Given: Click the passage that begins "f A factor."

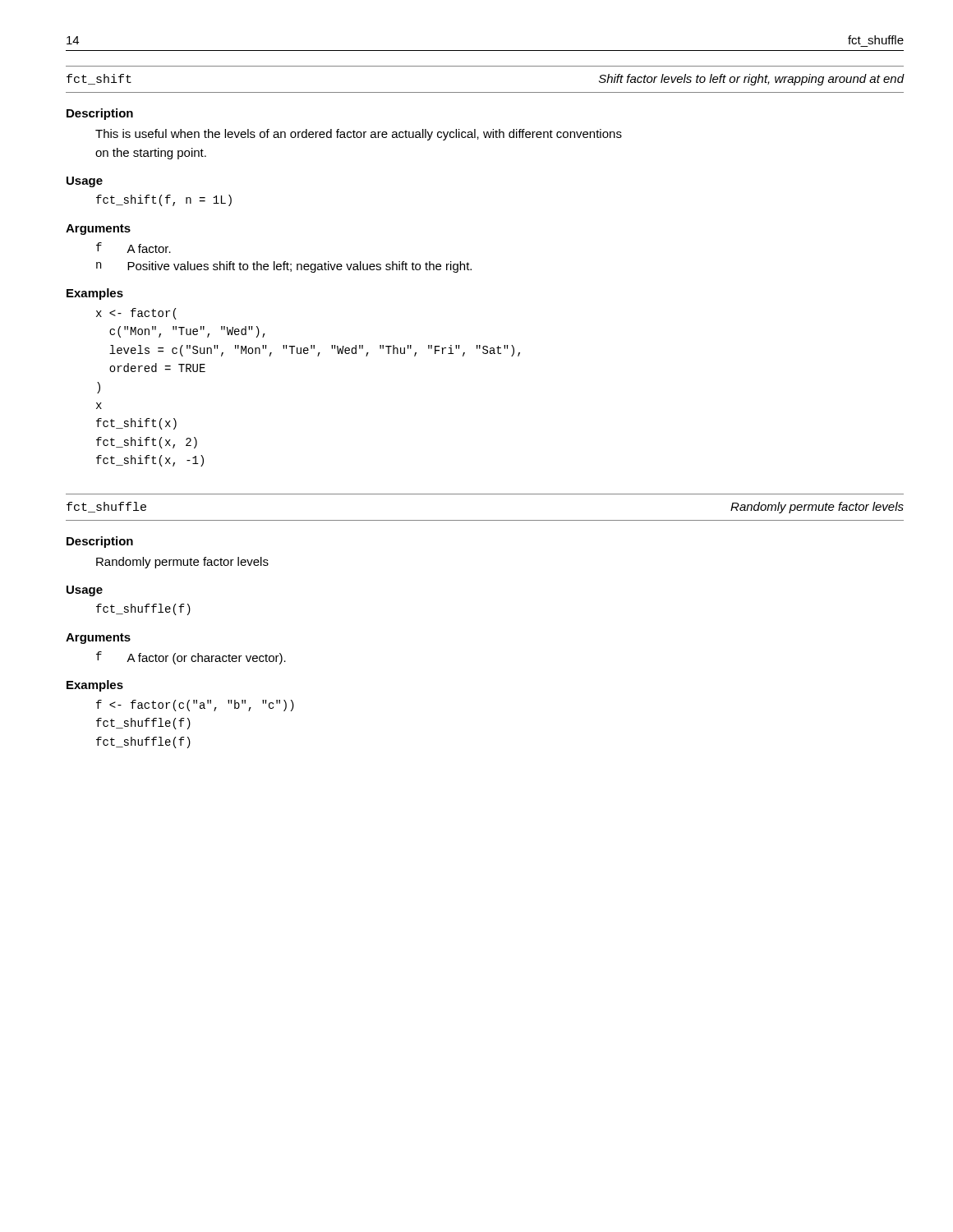Looking at the screenshot, I should coord(284,257).
